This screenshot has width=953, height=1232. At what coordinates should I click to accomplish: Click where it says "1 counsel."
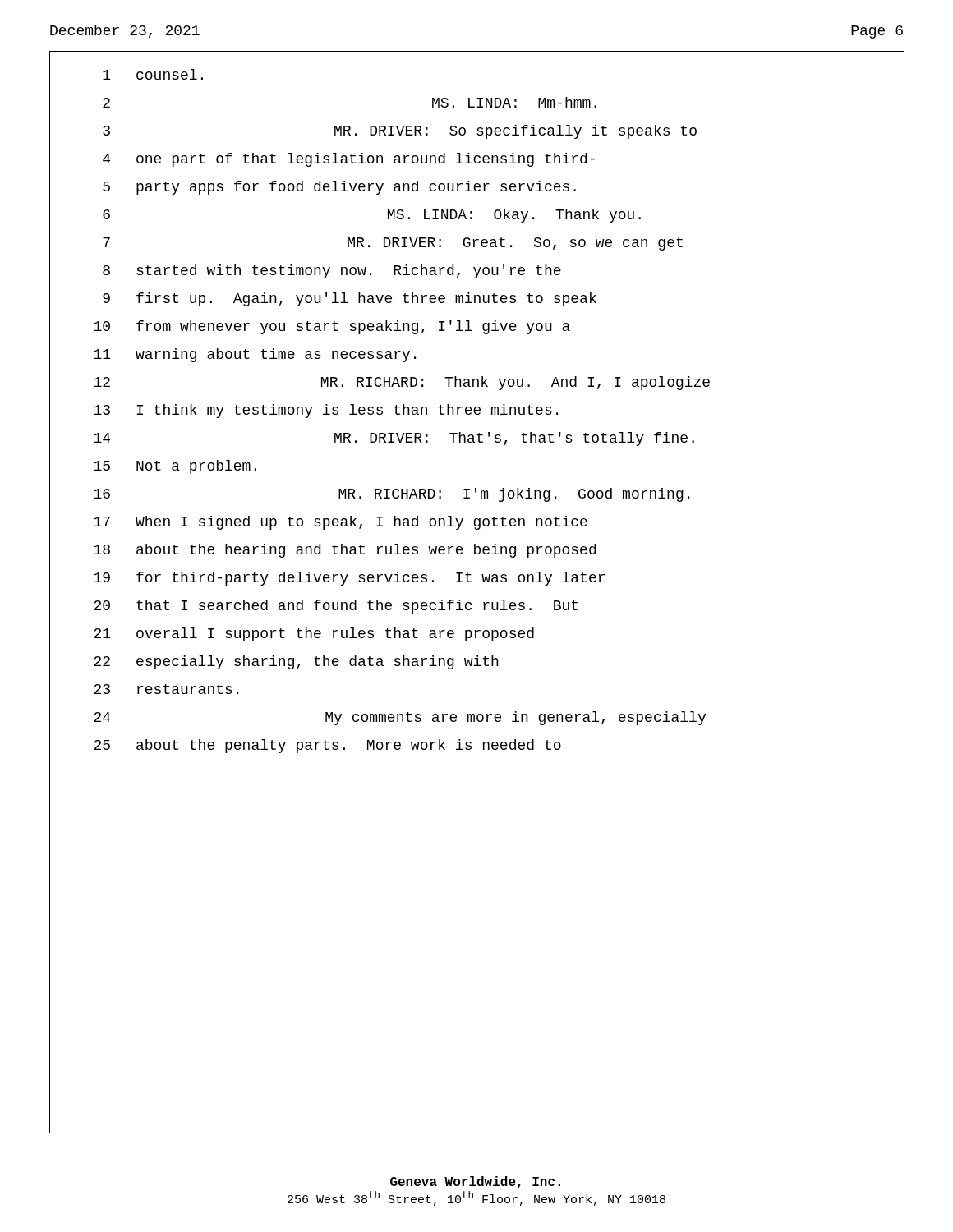[x=153, y=74]
